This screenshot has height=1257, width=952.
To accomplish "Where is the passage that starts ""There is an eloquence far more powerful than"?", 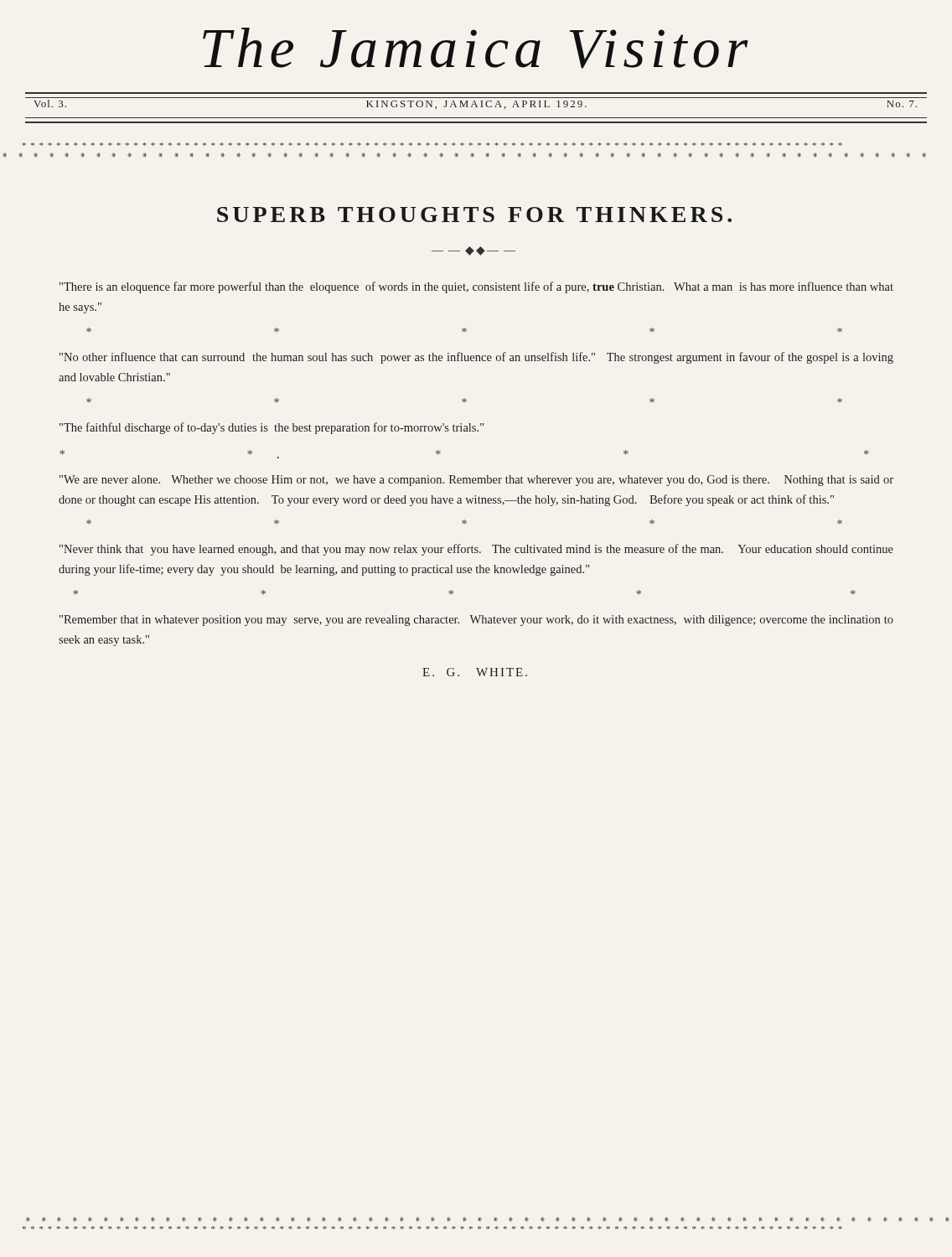I will pyautogui.click(x=476, y=297).
